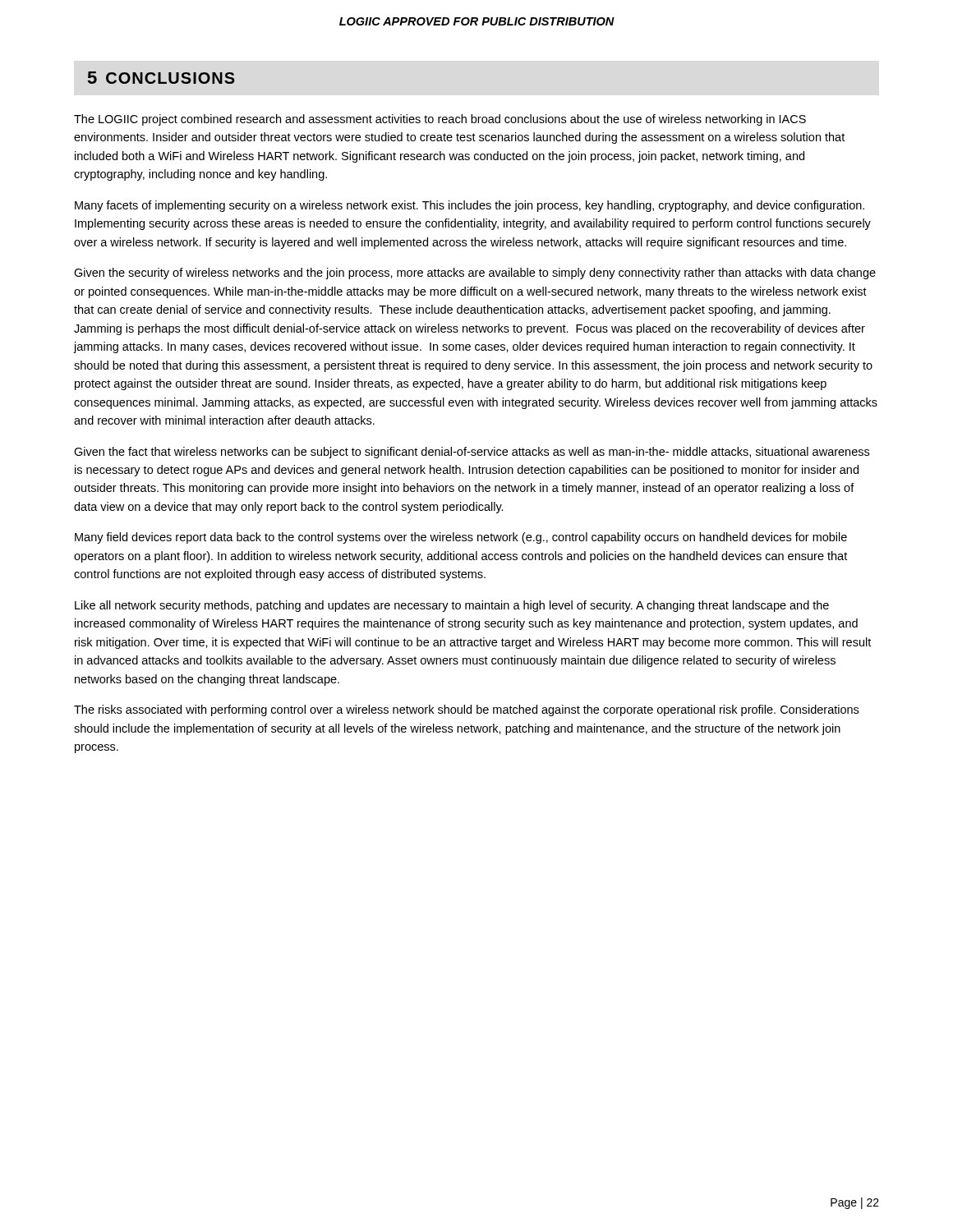Find the text block containing "Given the security of wireless networks and the"

[x=476, y=347]
